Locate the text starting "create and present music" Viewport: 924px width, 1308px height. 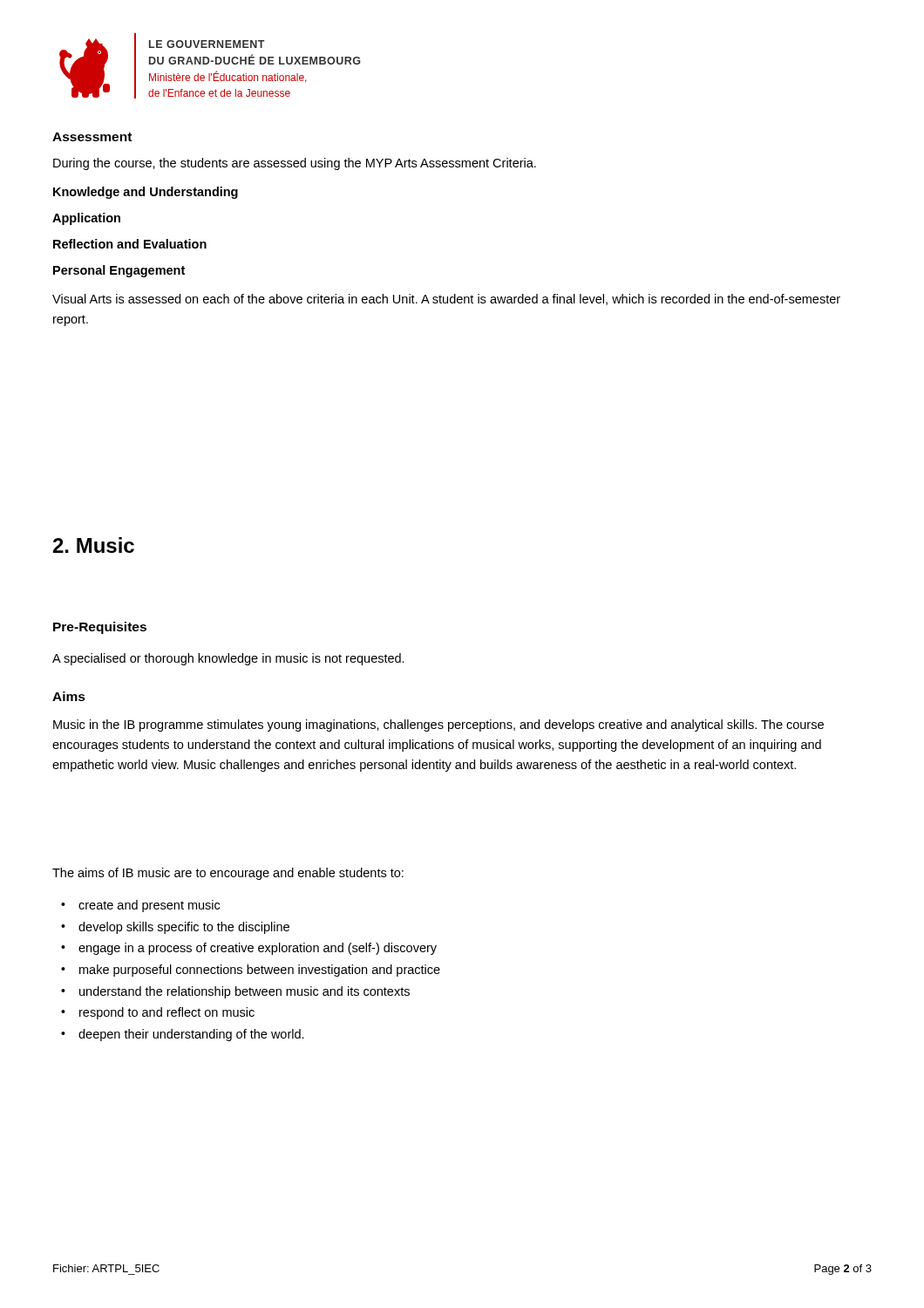click(x=149, y=905)
